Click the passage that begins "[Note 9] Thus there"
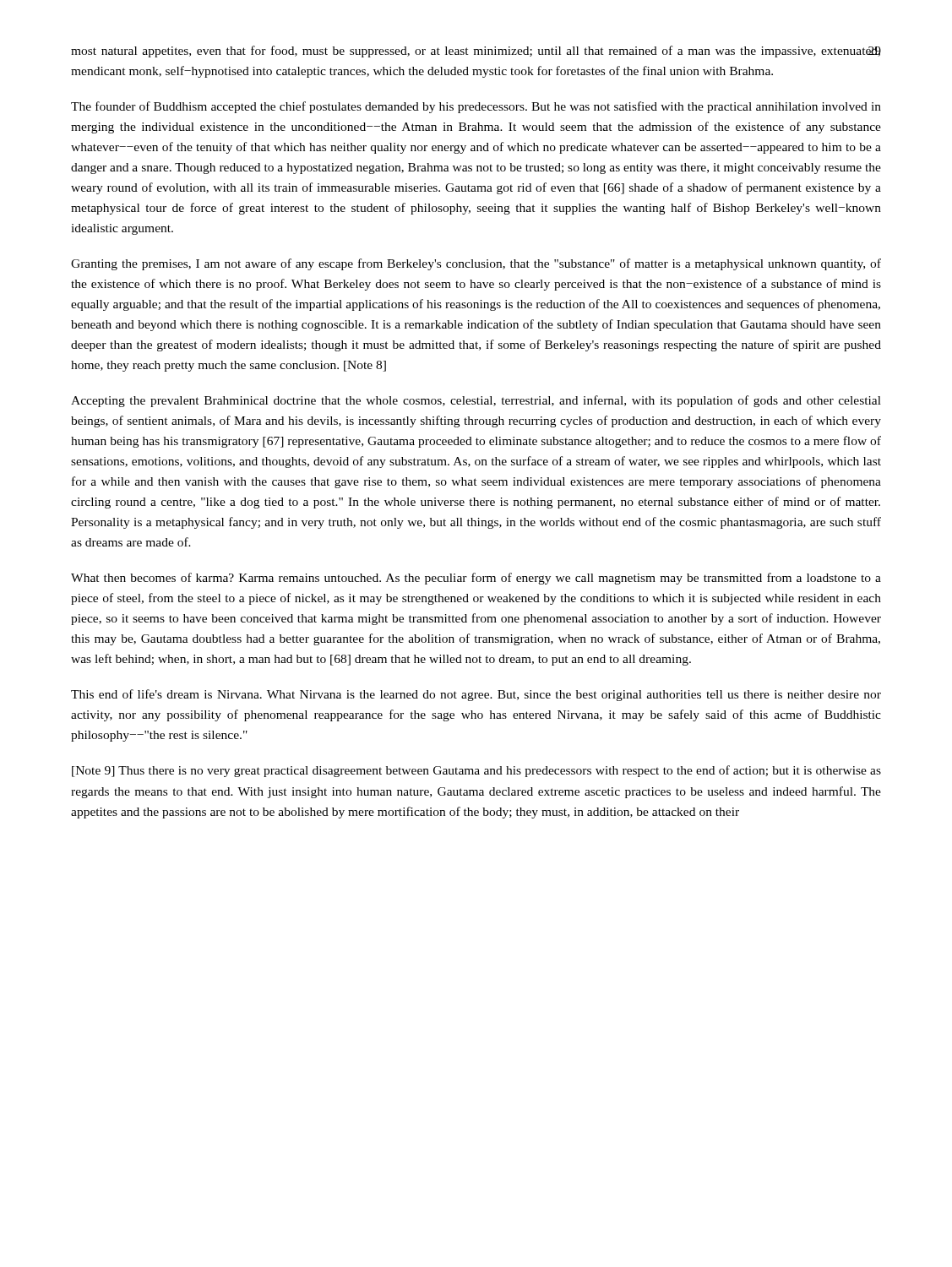952x1267 pixels. pyautogui.click(x=476, y=791)
